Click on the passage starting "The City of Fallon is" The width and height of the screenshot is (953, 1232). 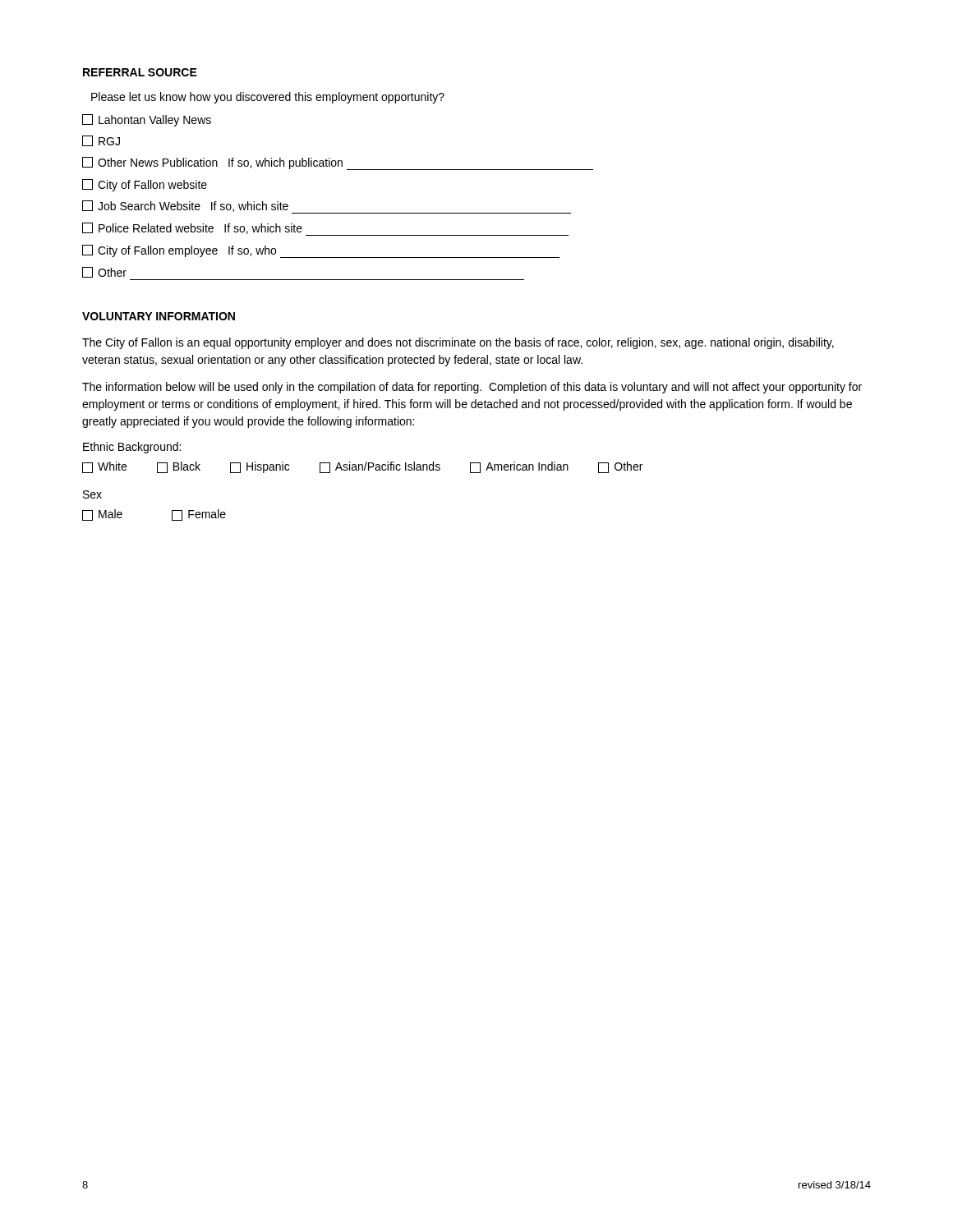click(x=458, y=351)
